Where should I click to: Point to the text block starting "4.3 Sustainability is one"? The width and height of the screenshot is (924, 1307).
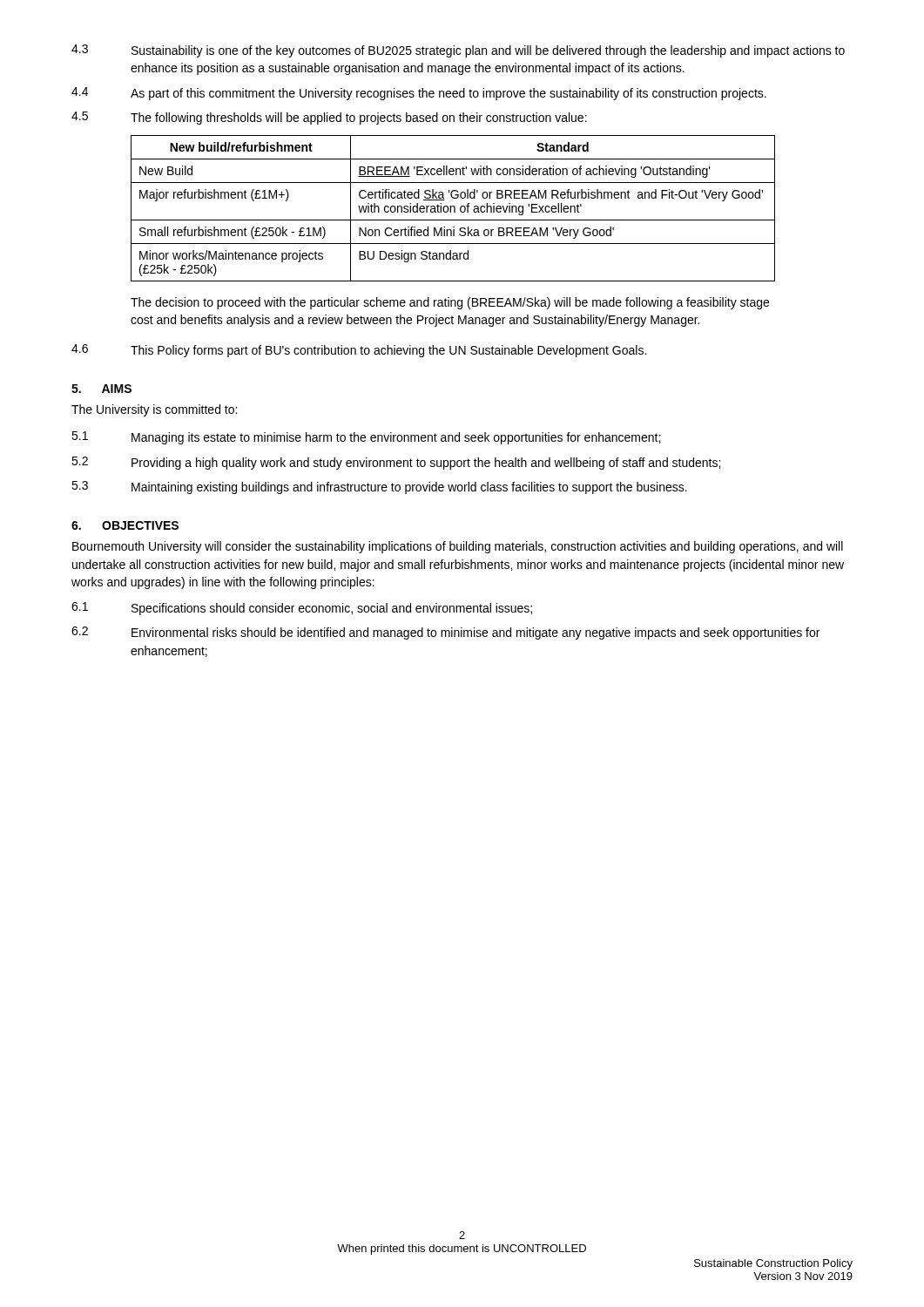tap(466, 60)
